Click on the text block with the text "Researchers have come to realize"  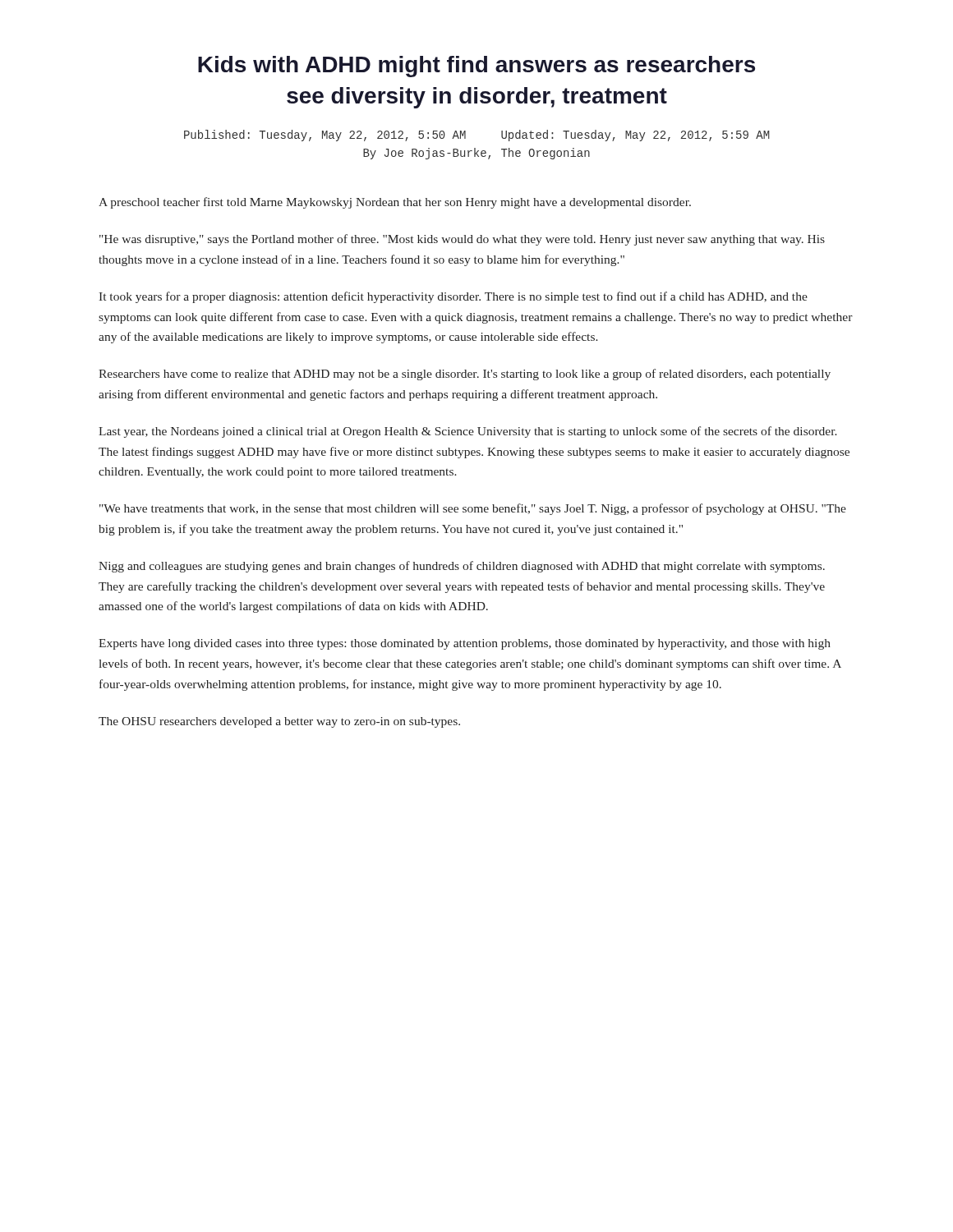(x=465, y=384)
